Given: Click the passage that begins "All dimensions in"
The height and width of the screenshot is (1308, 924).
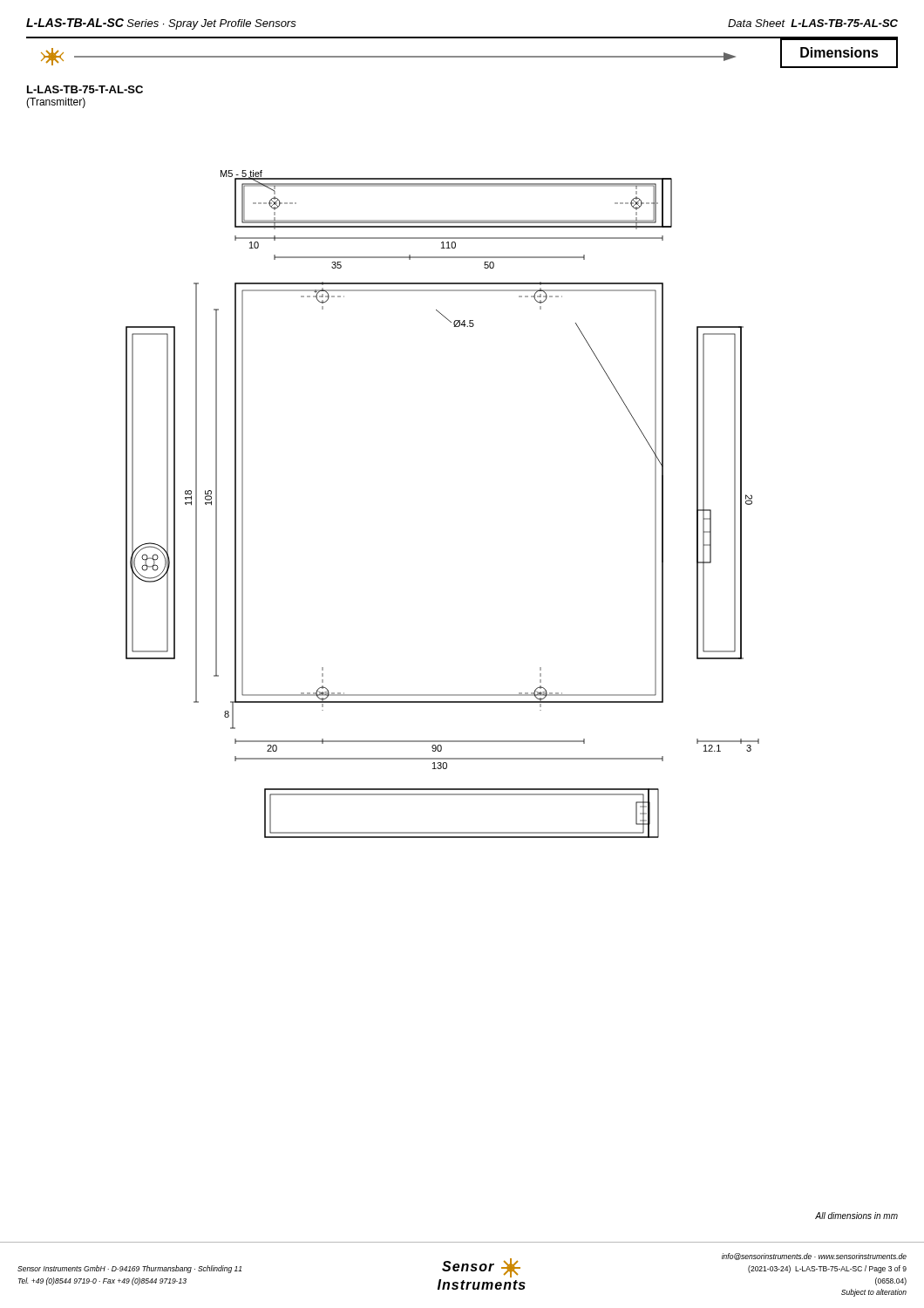Looking at the screenshot, I should 857,1216.
